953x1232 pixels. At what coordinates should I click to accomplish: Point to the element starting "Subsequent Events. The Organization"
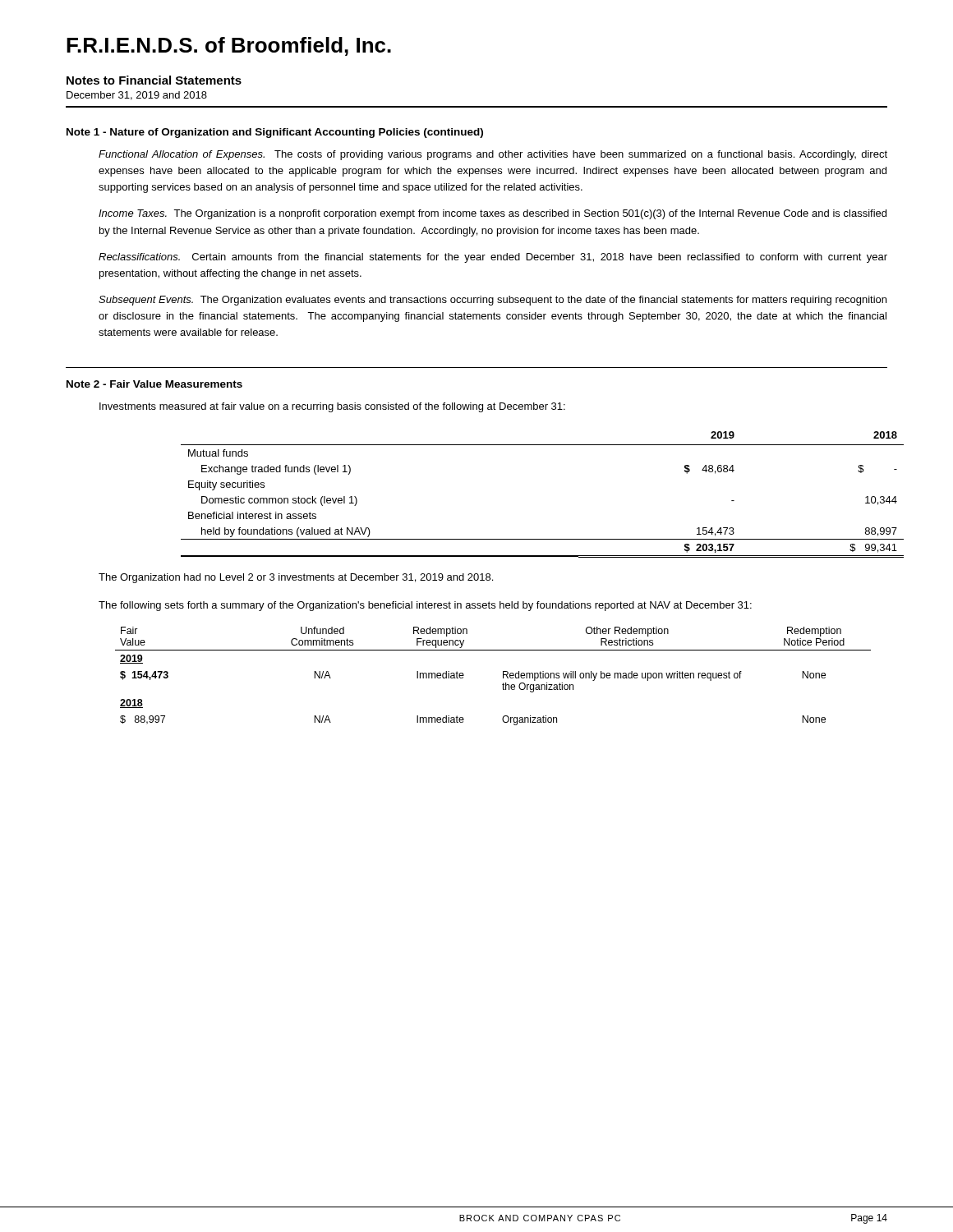493,316
